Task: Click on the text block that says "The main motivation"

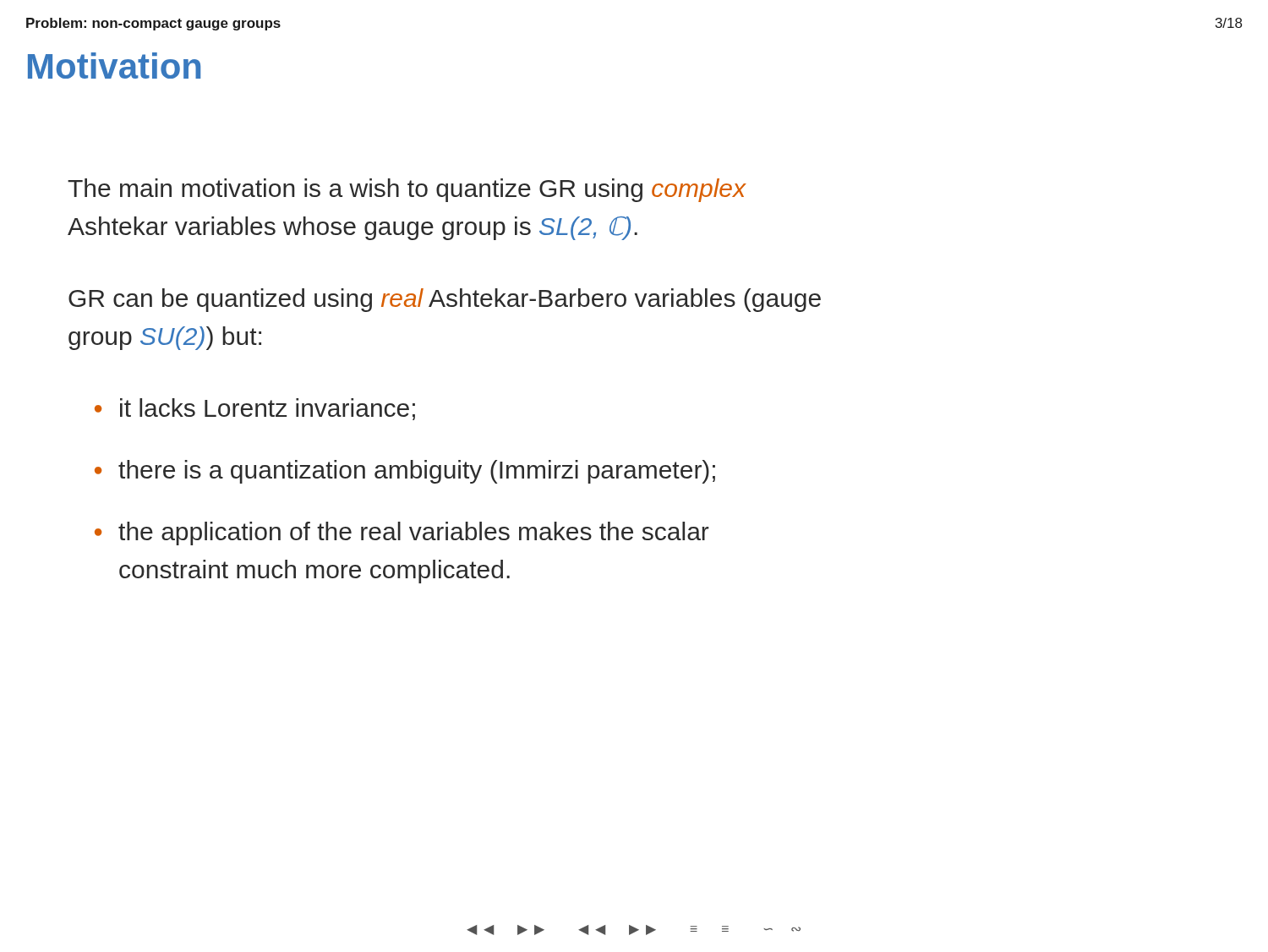Action: [407, 207]
